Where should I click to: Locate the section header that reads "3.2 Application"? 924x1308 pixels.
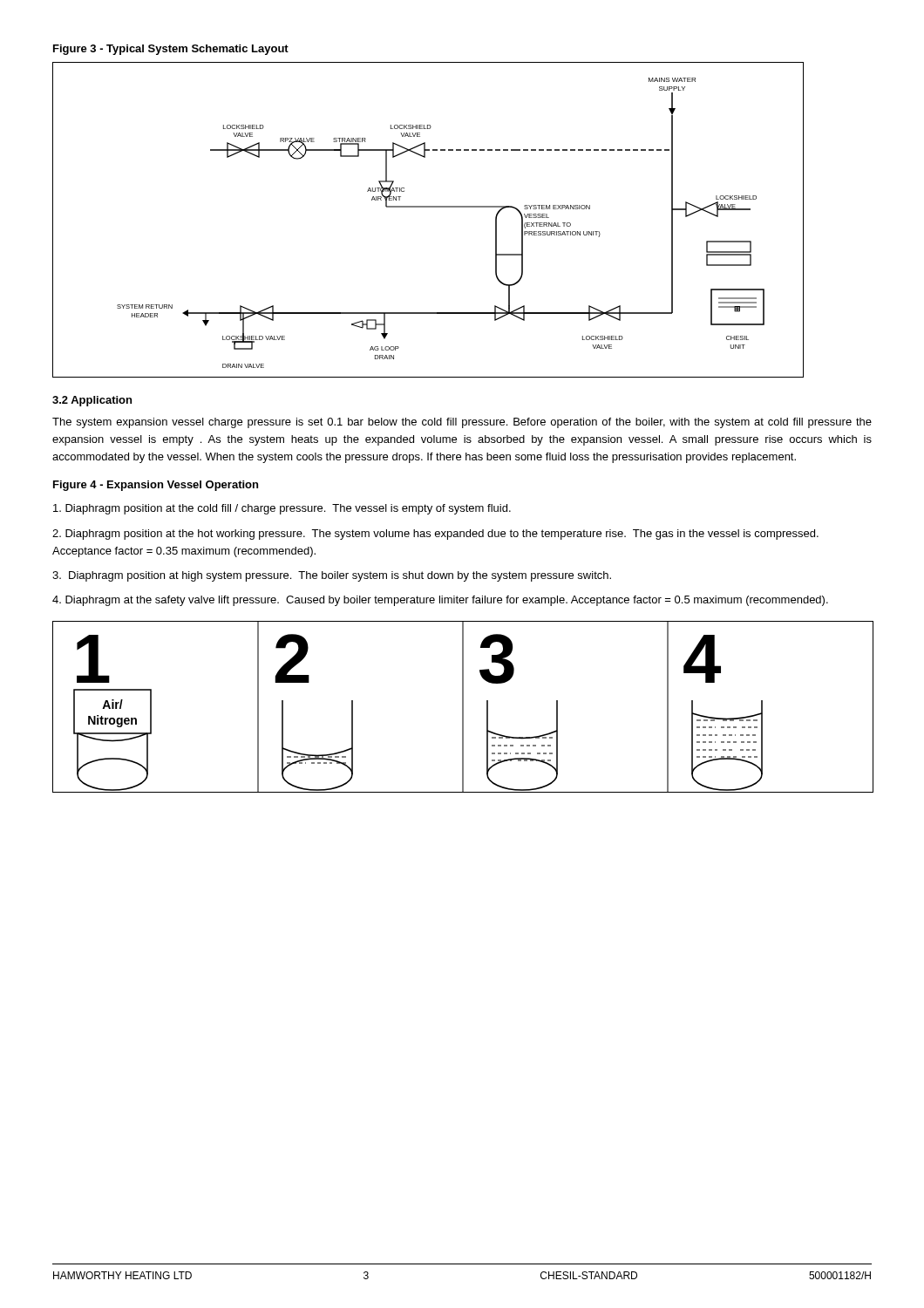[x=92, y=400]
